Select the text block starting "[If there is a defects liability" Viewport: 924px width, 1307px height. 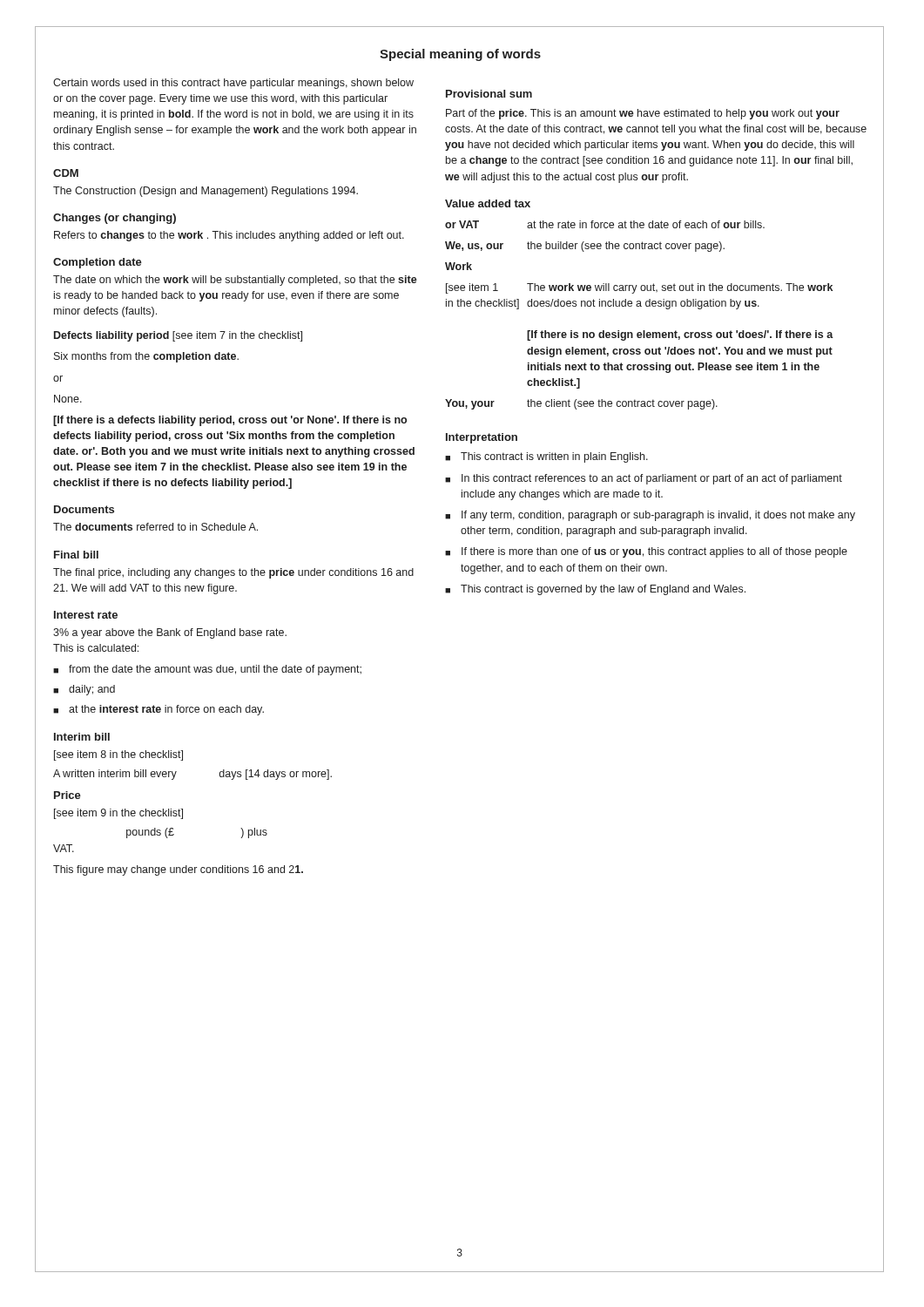(234, 451)
